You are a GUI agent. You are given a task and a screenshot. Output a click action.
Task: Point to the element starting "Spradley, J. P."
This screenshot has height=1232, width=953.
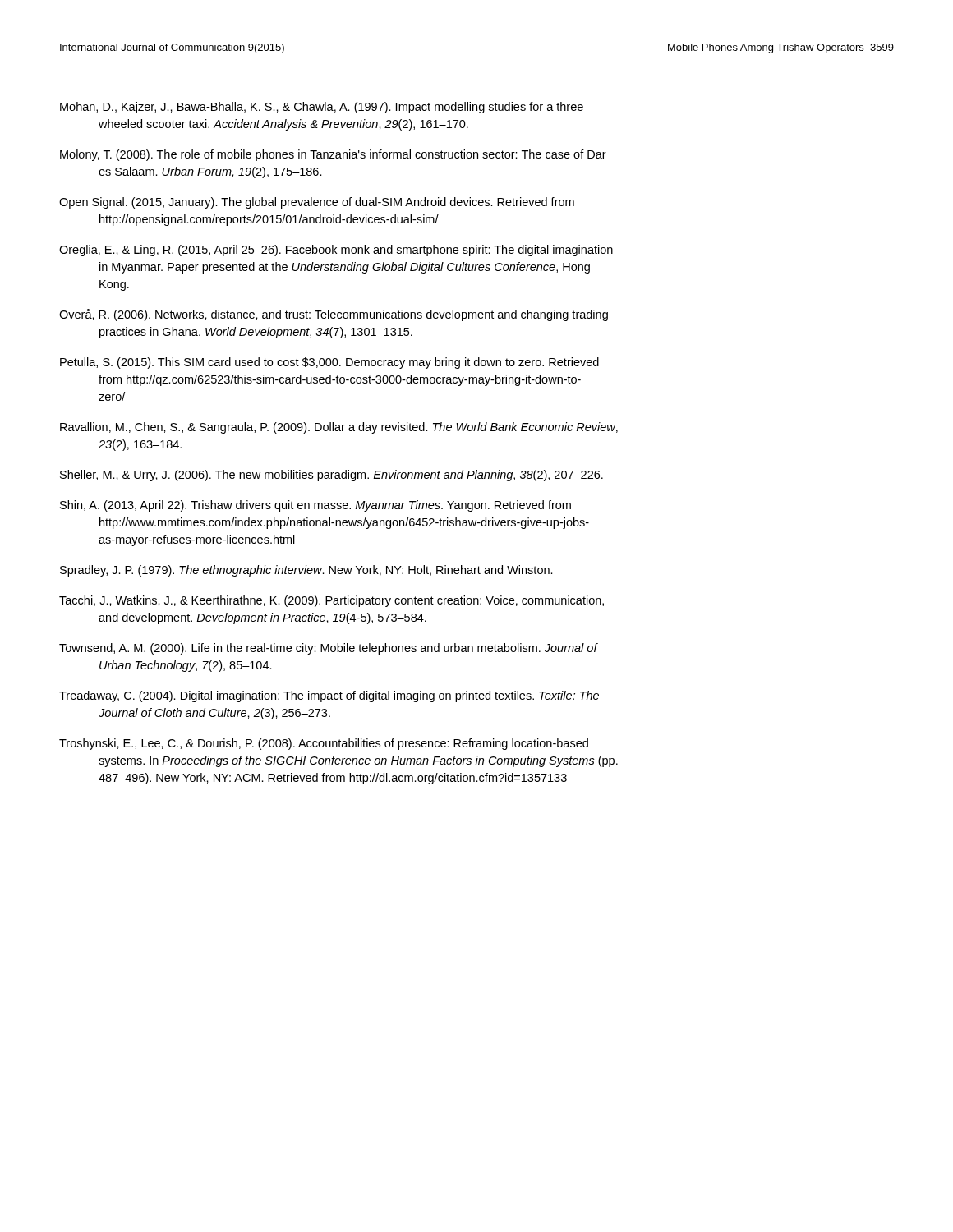click(x=306, y=570)
